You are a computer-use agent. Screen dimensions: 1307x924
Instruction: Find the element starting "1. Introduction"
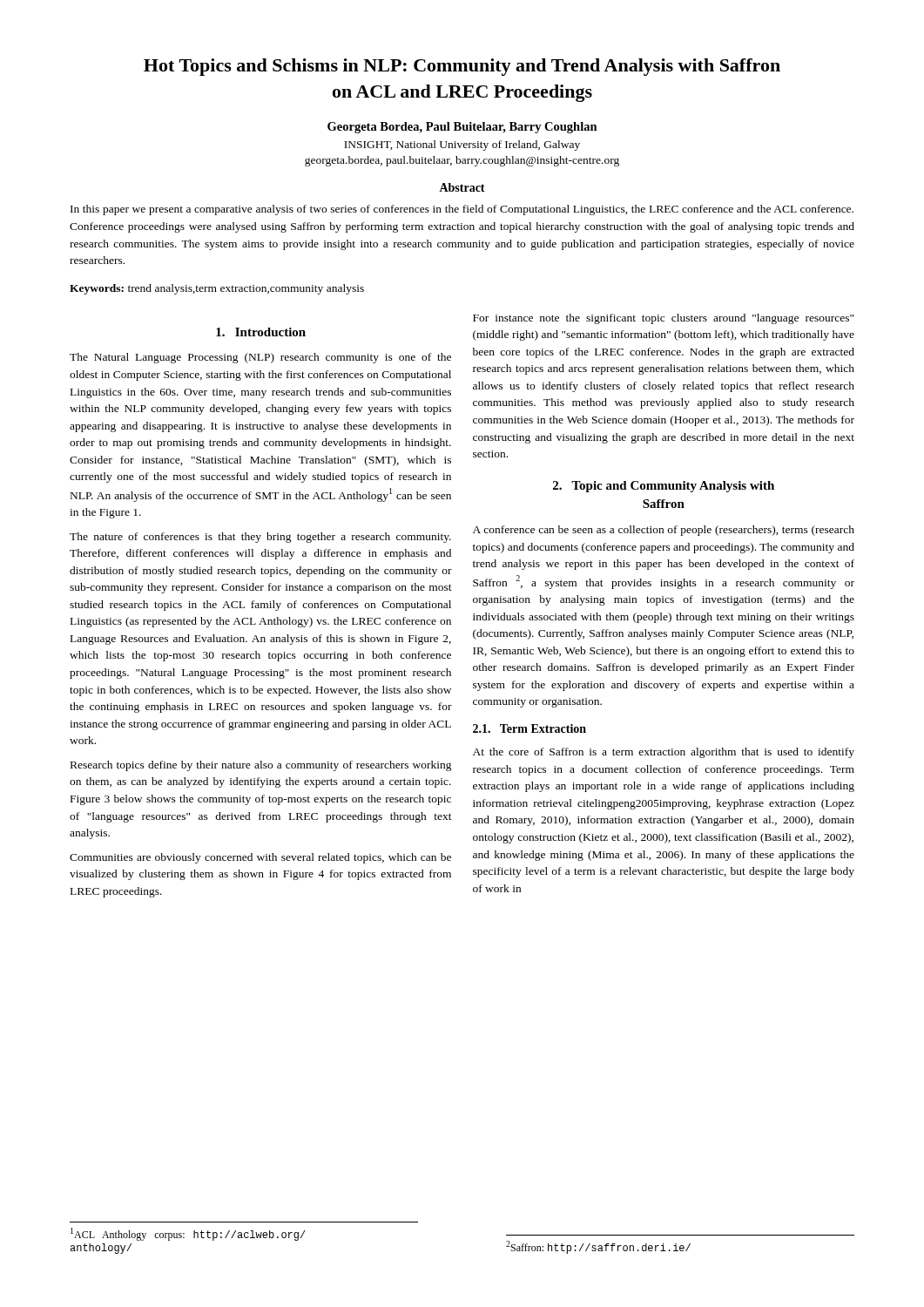point(261,332)
